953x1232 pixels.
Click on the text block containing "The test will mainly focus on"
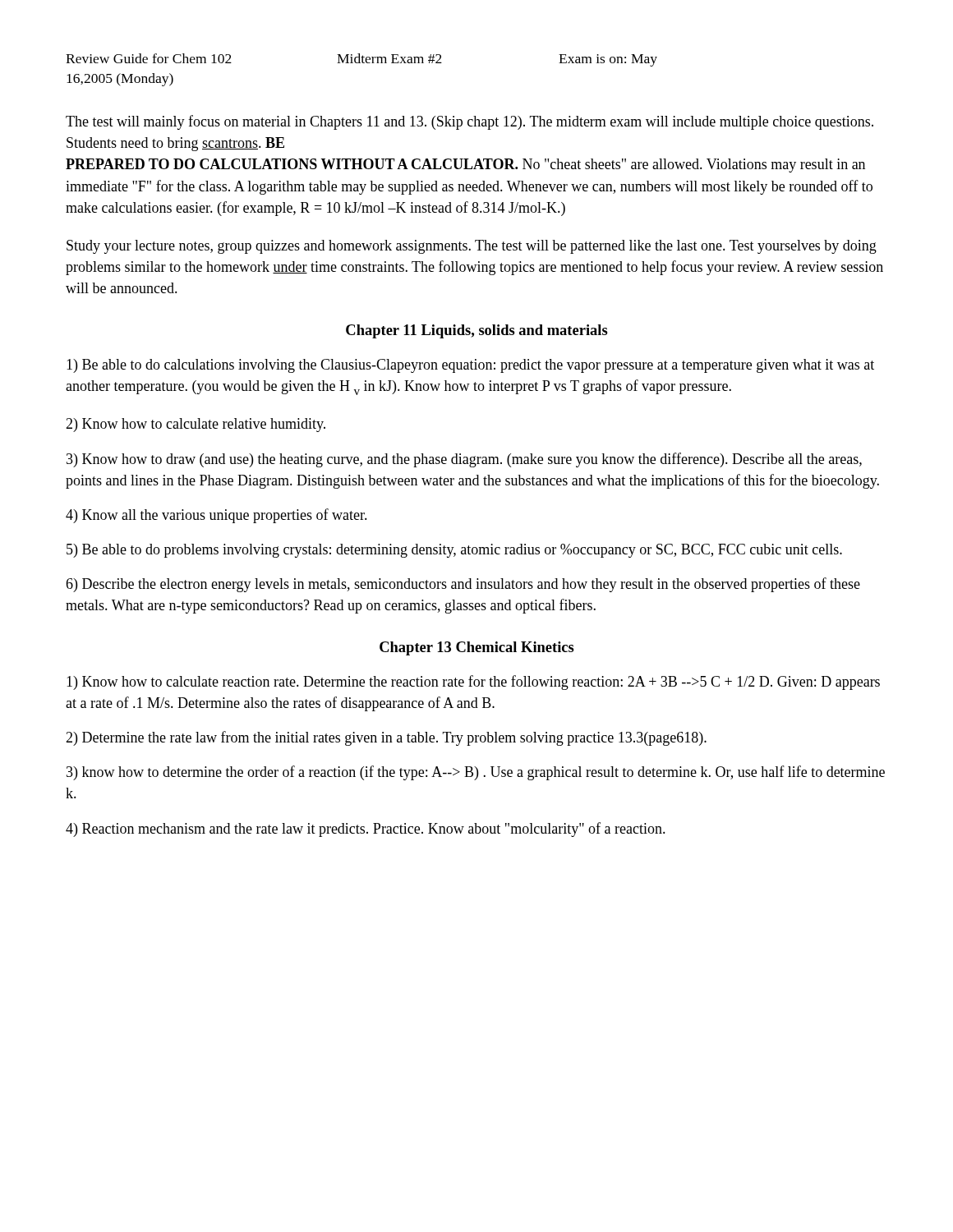pos(470,165)
